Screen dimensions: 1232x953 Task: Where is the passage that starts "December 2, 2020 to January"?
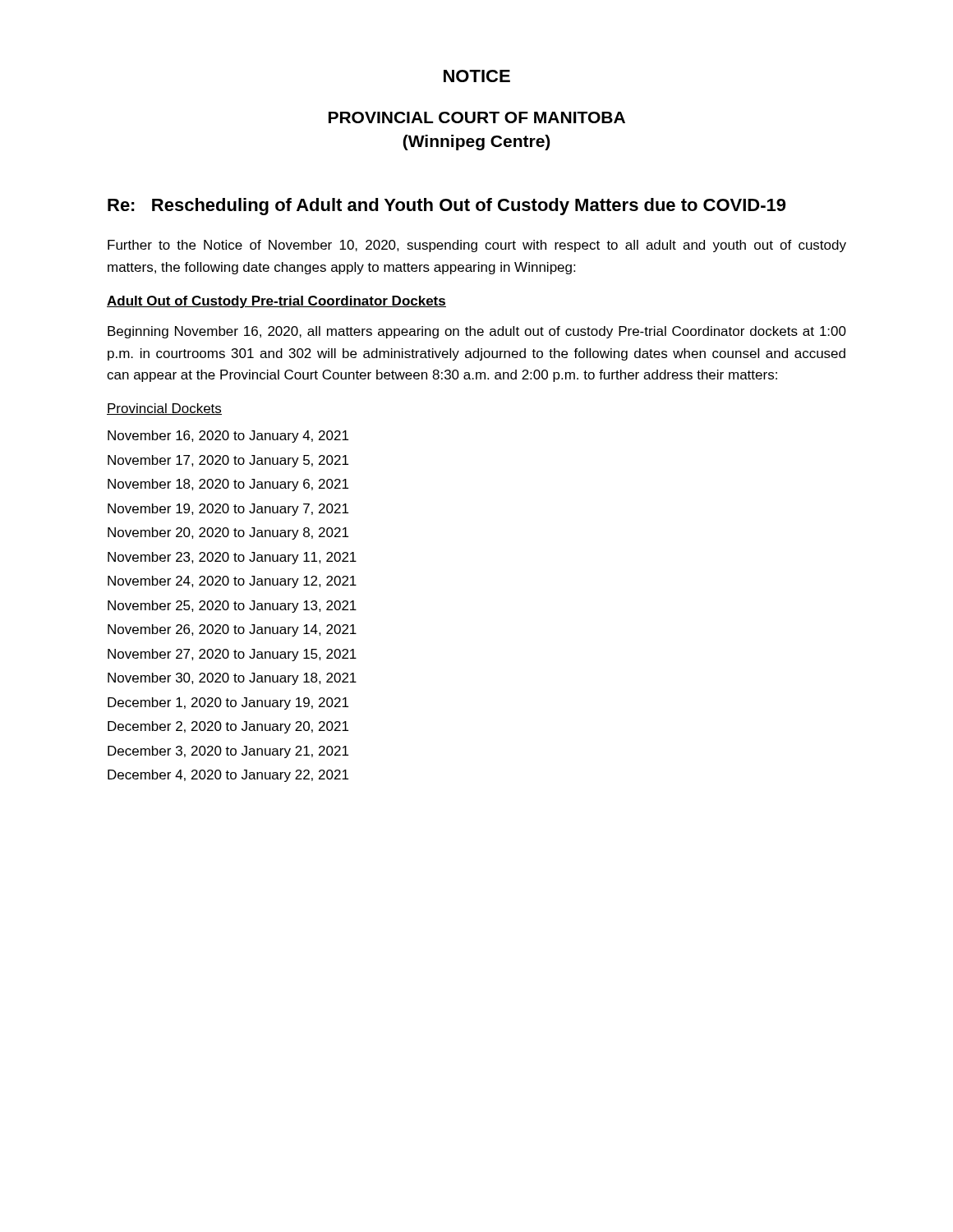[x=228, y=727]
